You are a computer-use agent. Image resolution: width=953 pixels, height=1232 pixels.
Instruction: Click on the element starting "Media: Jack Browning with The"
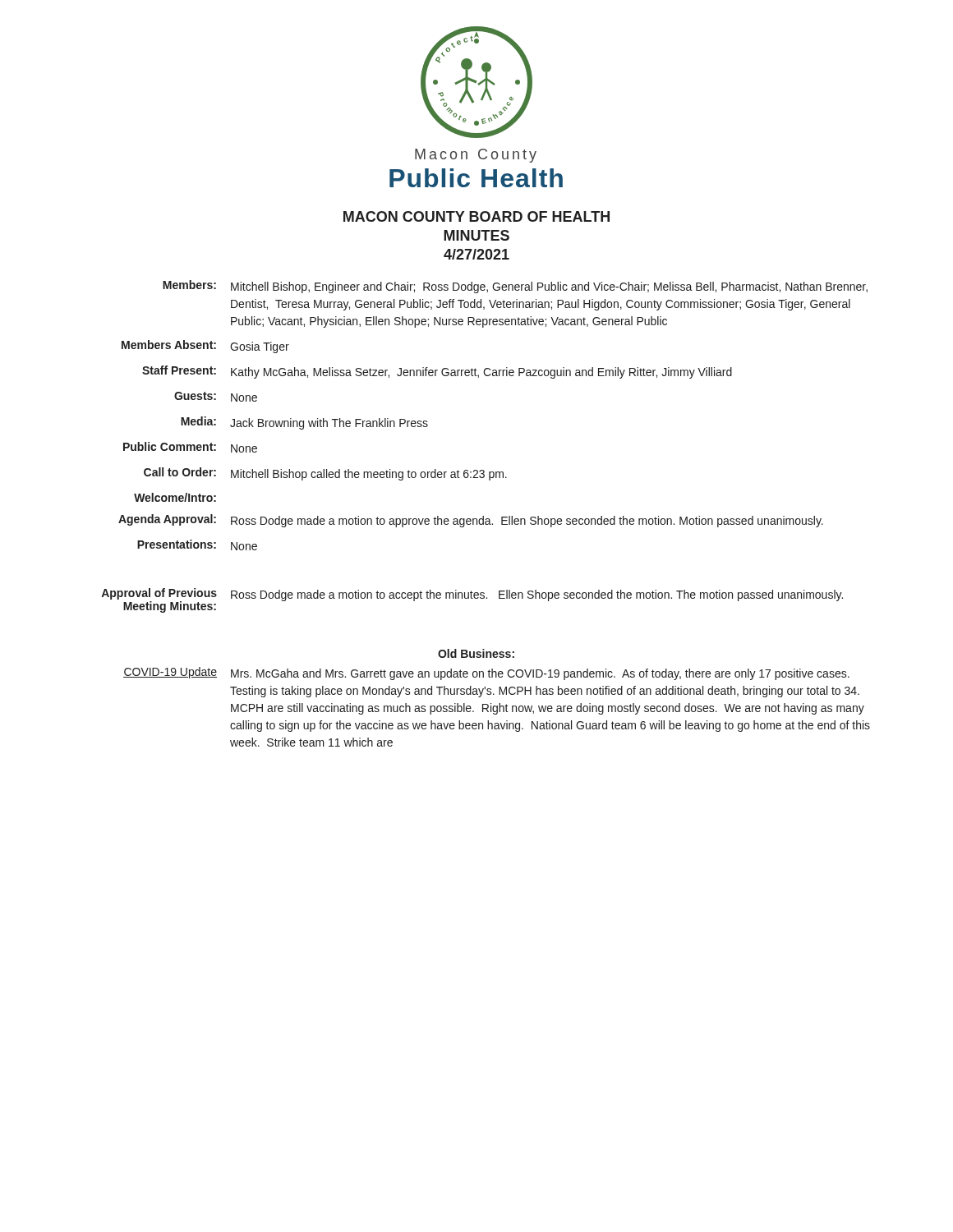point(304,423)
